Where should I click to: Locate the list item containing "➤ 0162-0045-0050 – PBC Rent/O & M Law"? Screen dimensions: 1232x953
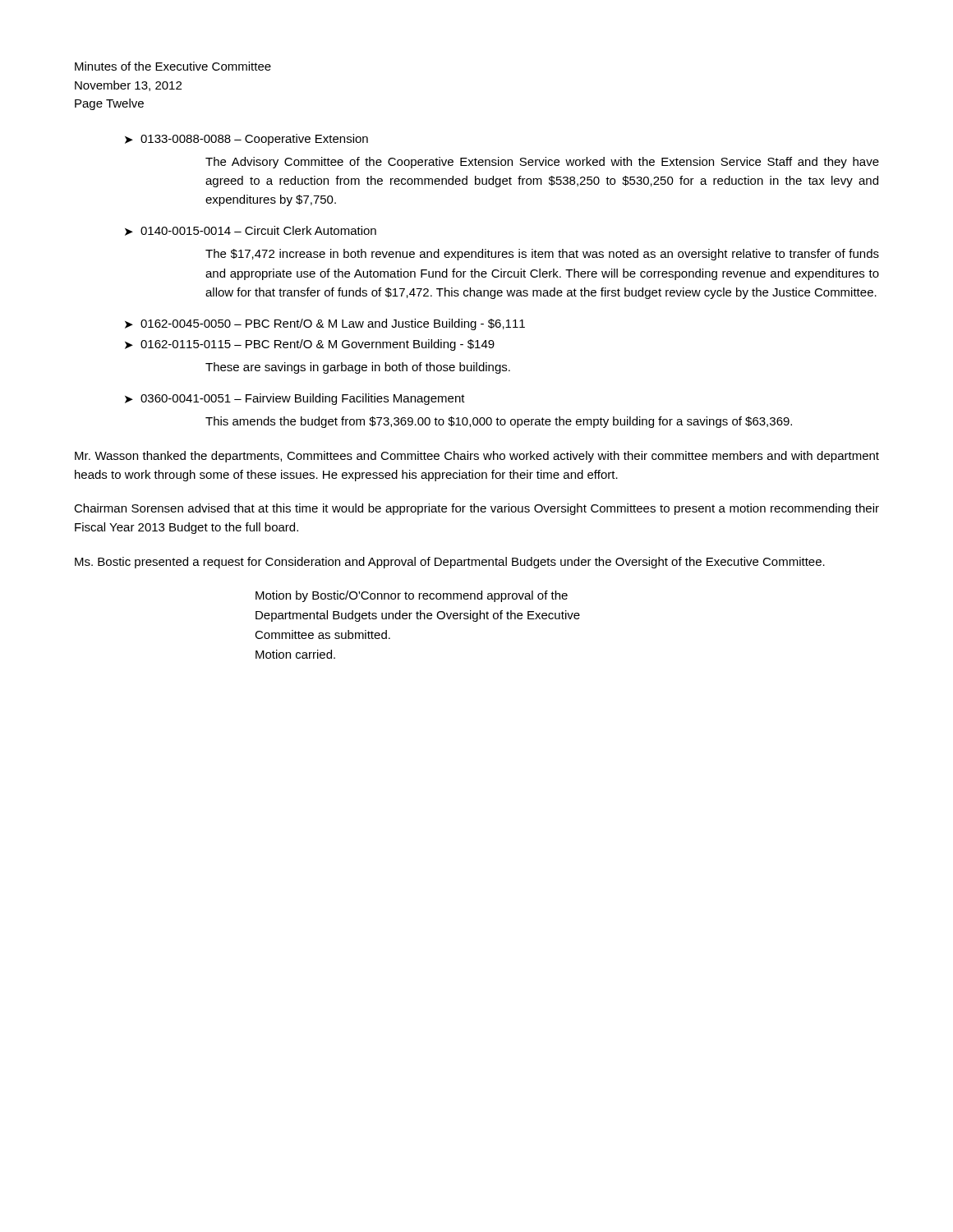click(x=324, y=324)
